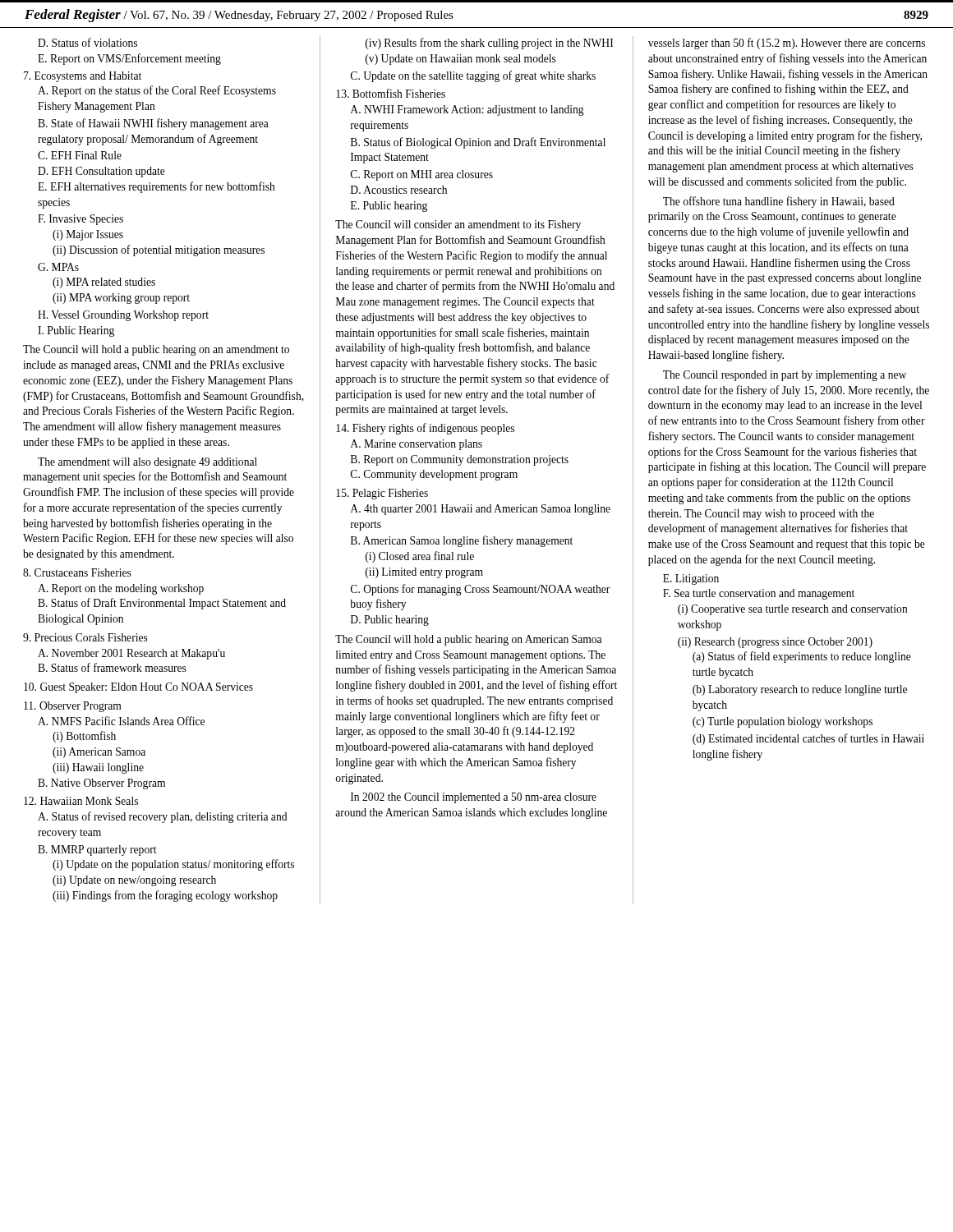This screenshot has height=1232, width=953.
Task: Point to the block beginning "C. Options for"
Action: coord(480,597)
